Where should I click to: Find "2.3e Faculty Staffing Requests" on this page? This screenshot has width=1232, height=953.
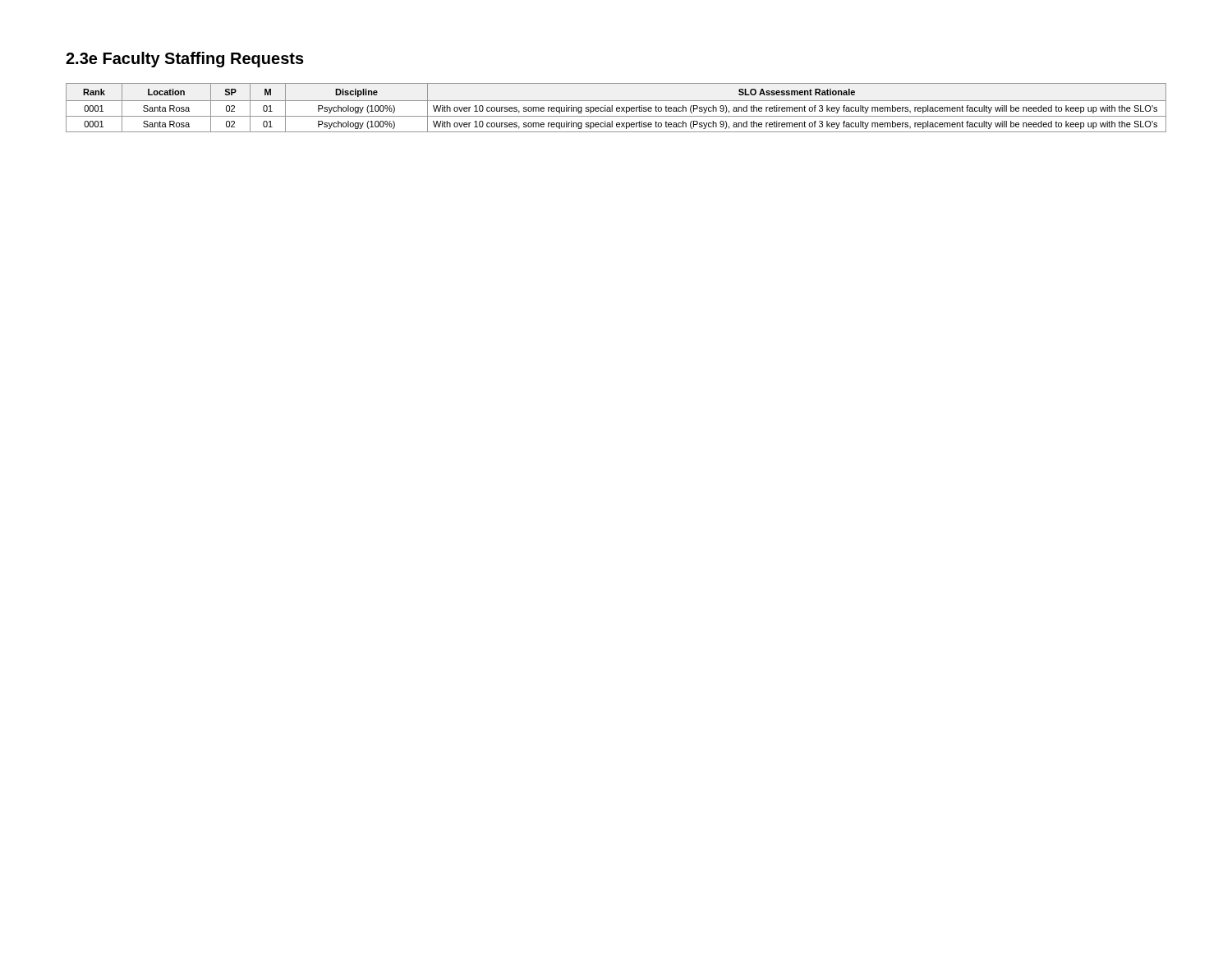click(185, 58)
